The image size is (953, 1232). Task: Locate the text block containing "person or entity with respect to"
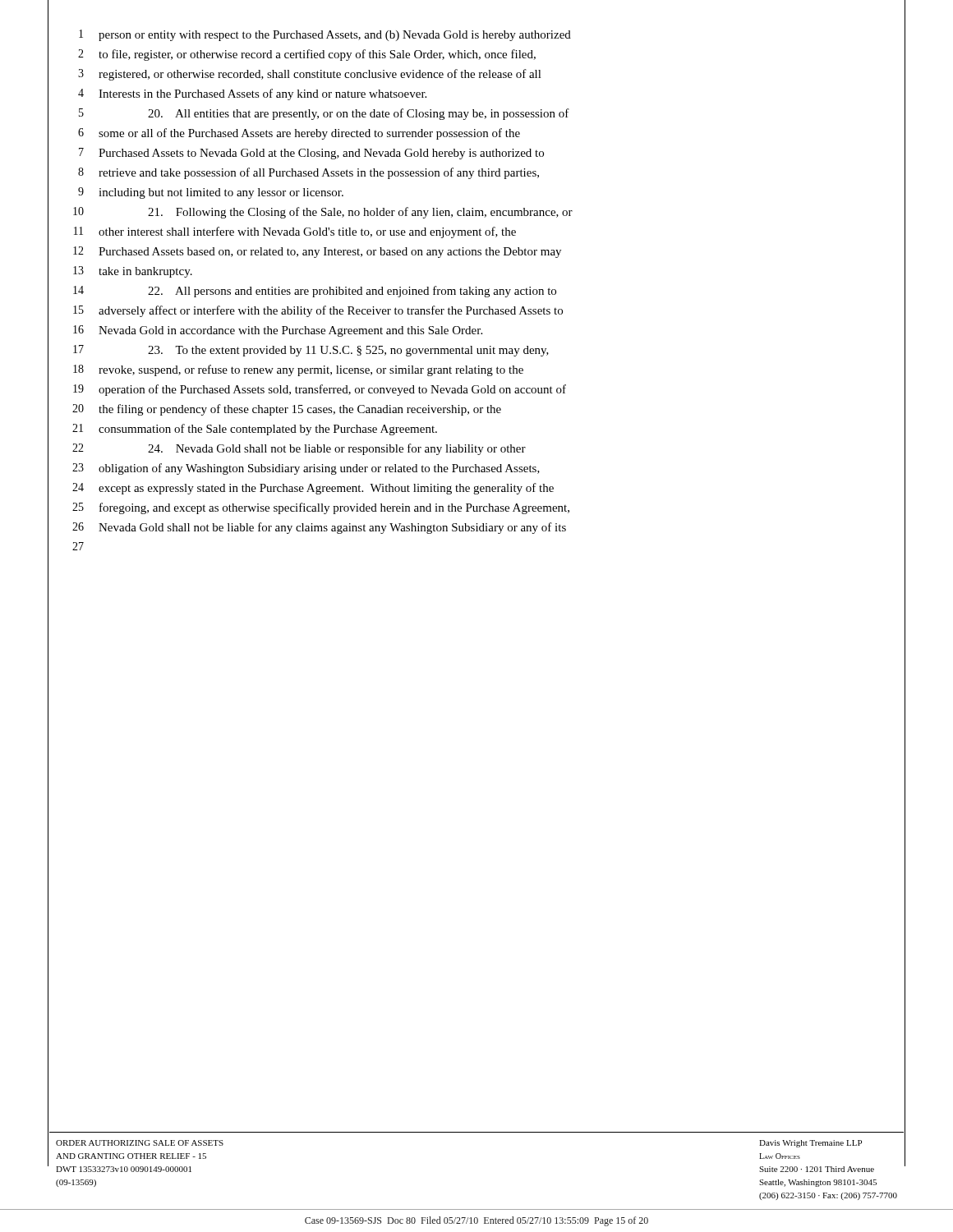point(497,64)
